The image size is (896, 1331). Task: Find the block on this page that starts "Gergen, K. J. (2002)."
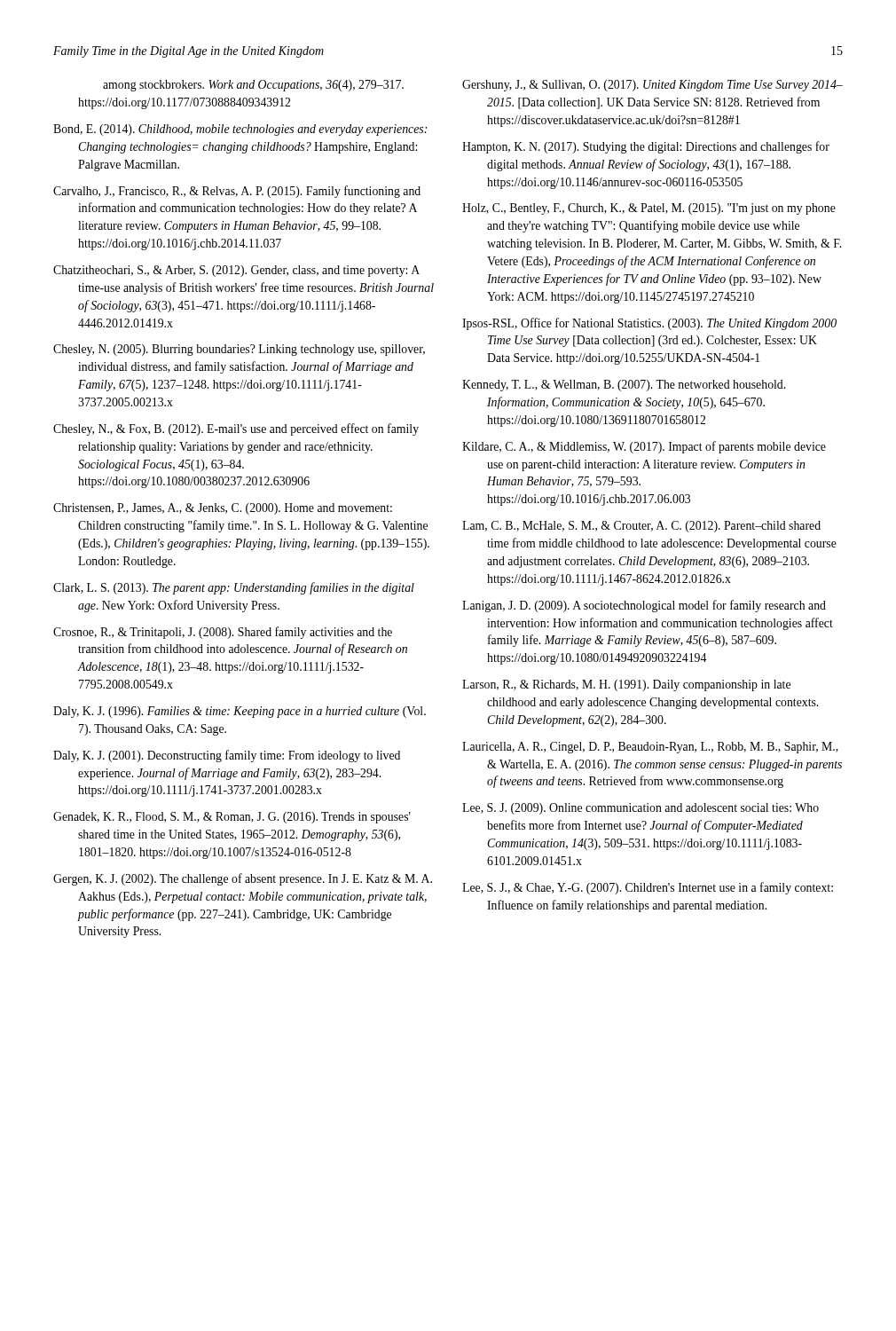[243, 905]
